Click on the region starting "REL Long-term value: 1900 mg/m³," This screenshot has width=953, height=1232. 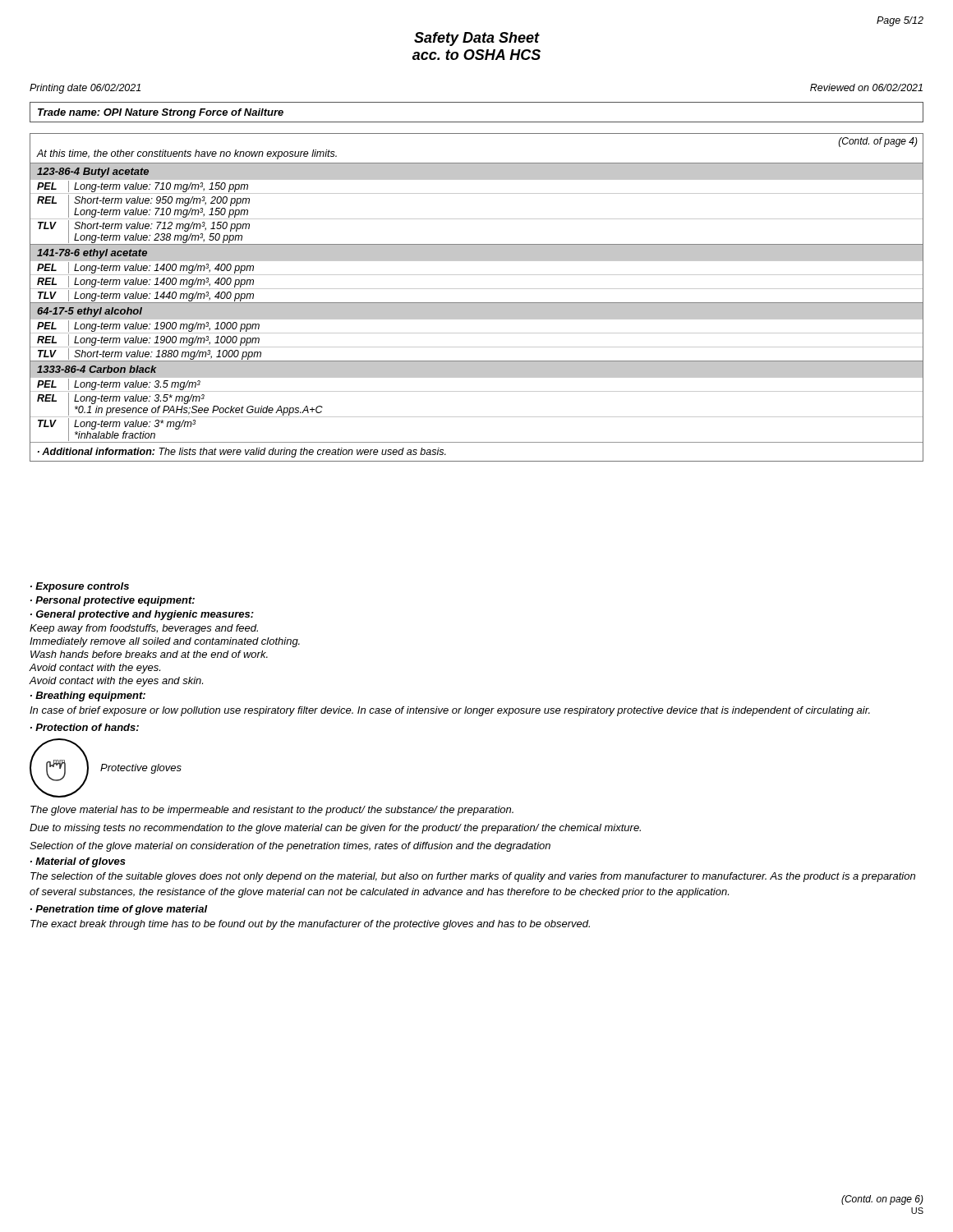point(476,340)
